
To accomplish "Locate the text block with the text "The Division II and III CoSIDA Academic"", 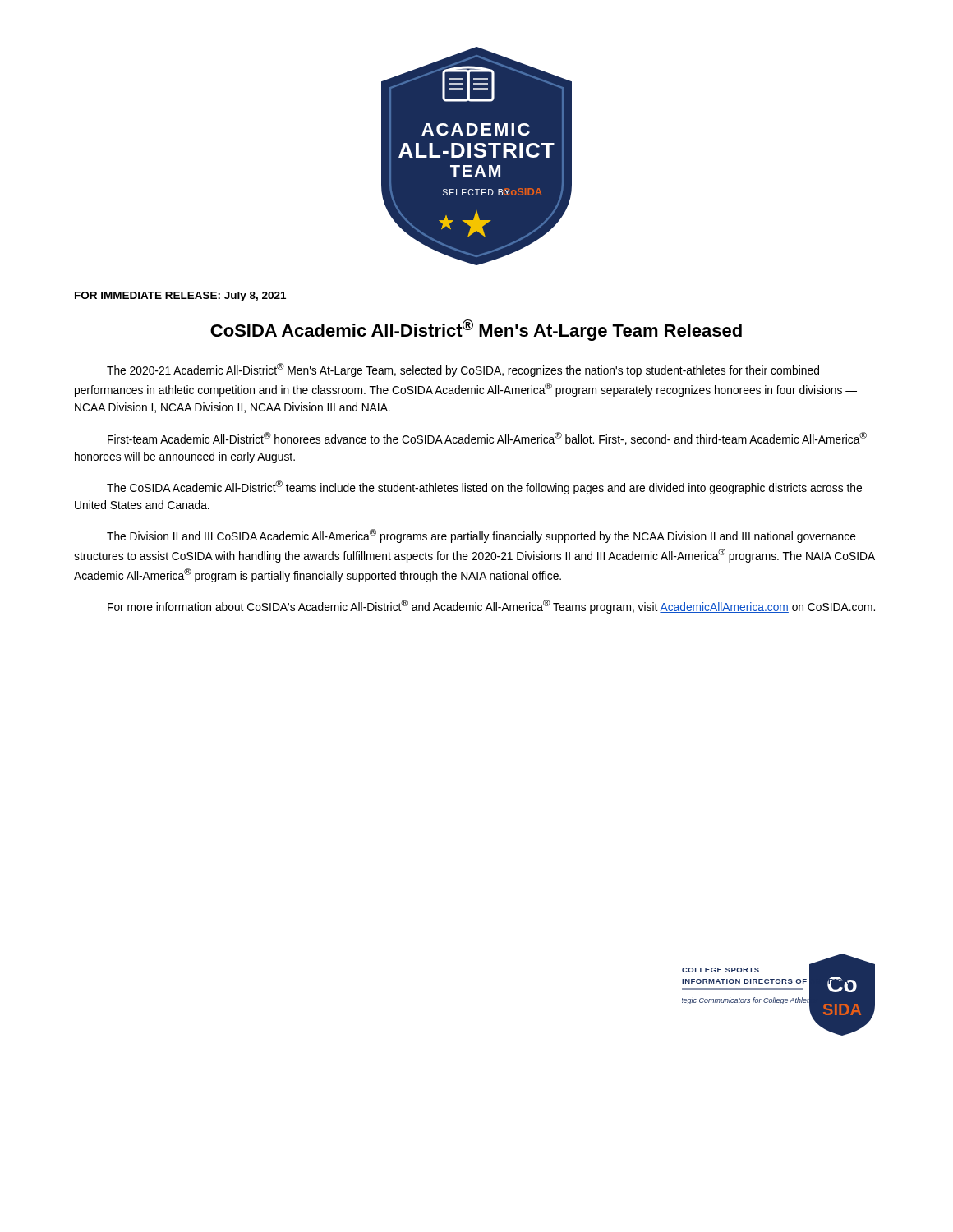I will [474, 555].
